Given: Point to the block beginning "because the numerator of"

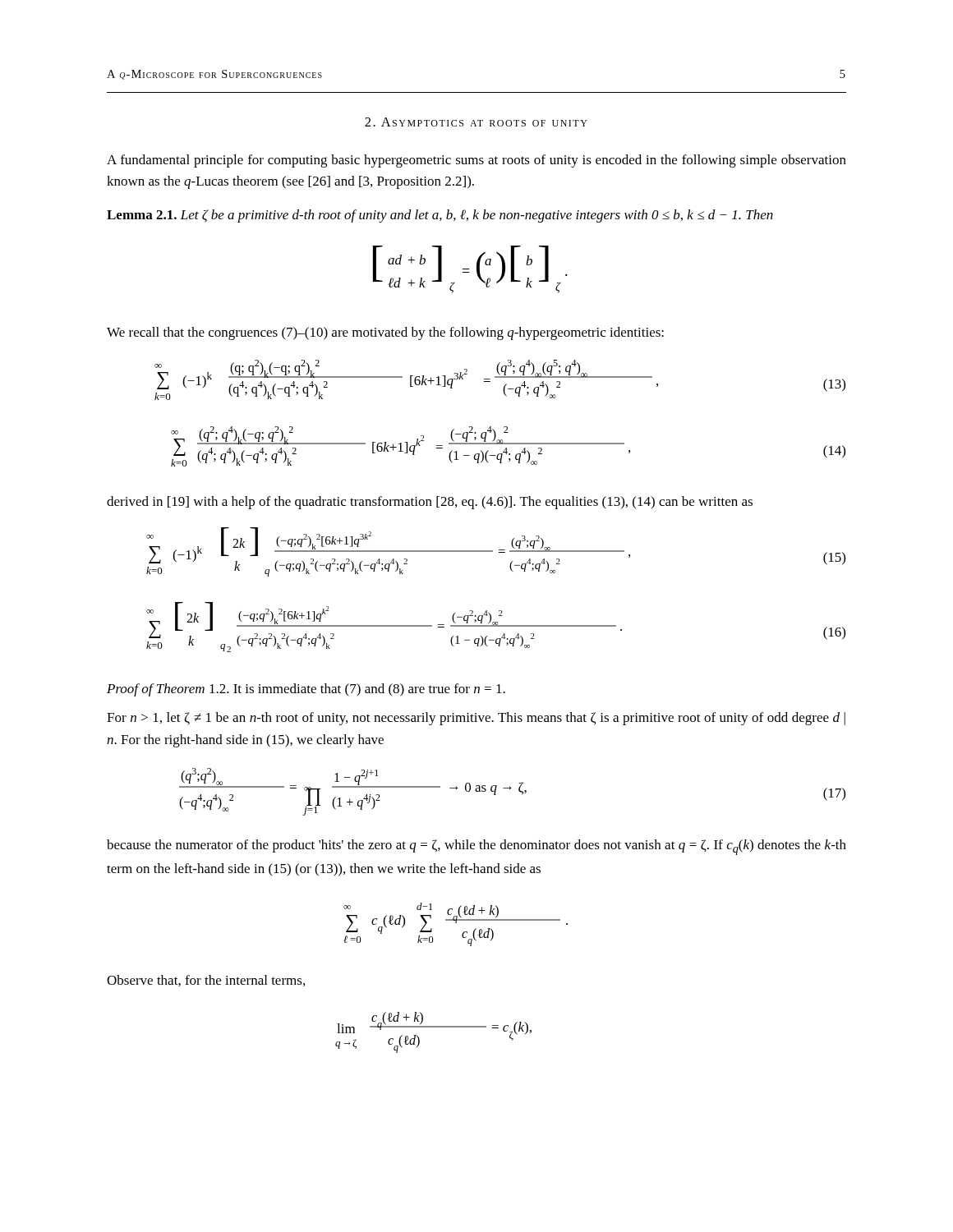Looking at the screenshot, I should click(476, 856).
